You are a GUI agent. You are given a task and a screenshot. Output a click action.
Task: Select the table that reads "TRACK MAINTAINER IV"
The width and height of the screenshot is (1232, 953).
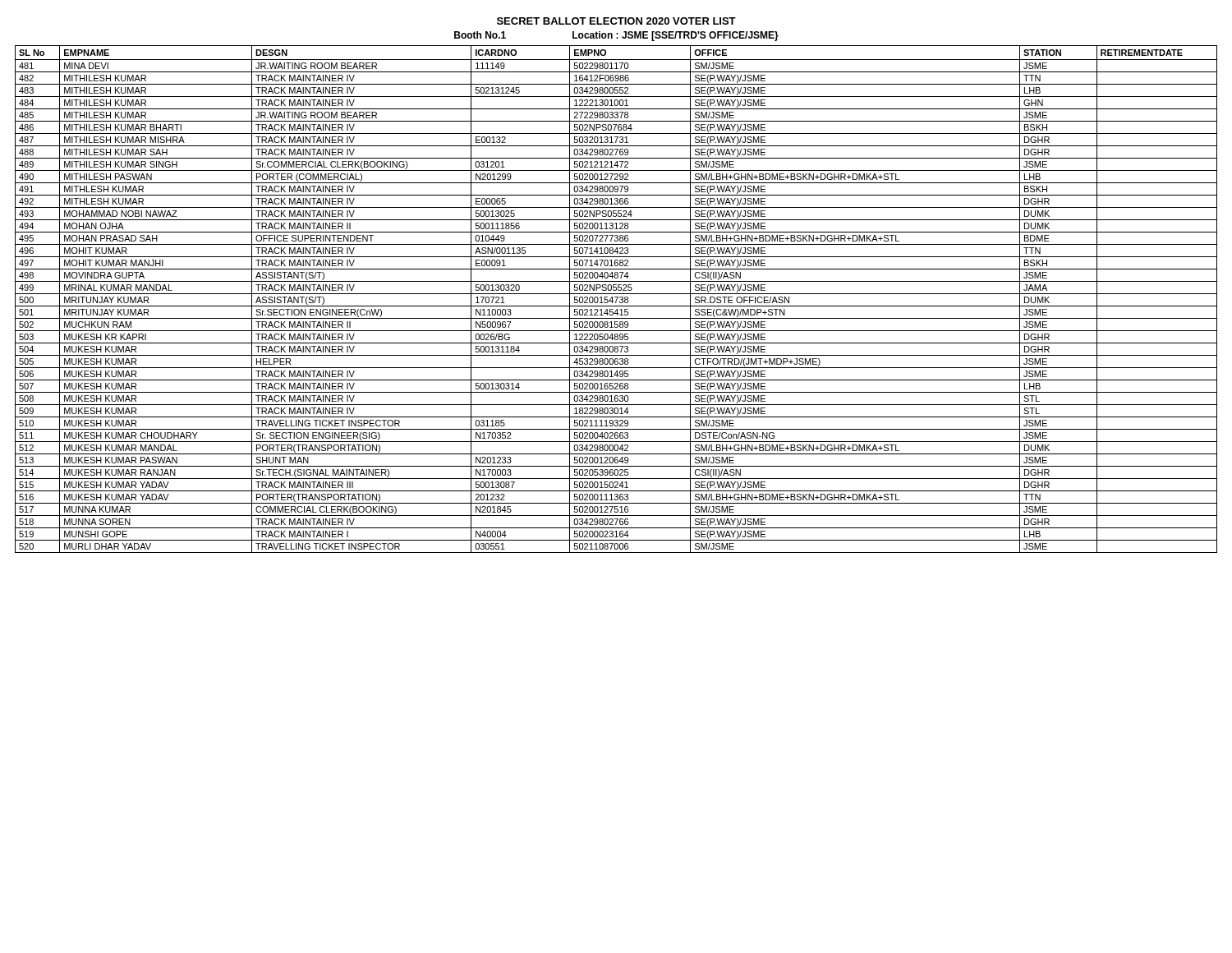pyautogui.click(x=616, y=299)
